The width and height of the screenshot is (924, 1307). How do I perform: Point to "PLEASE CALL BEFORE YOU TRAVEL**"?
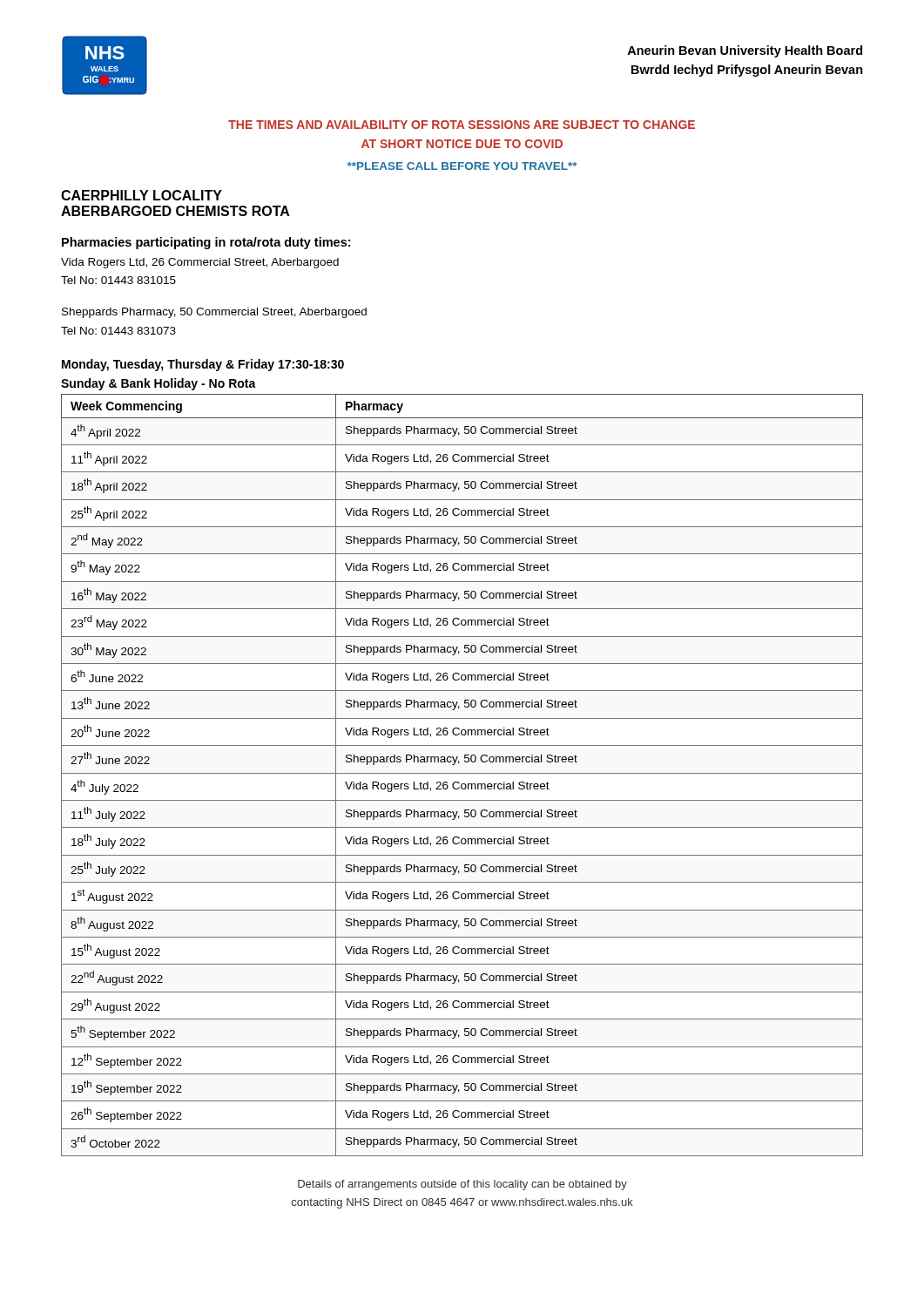tap(462, 166)
